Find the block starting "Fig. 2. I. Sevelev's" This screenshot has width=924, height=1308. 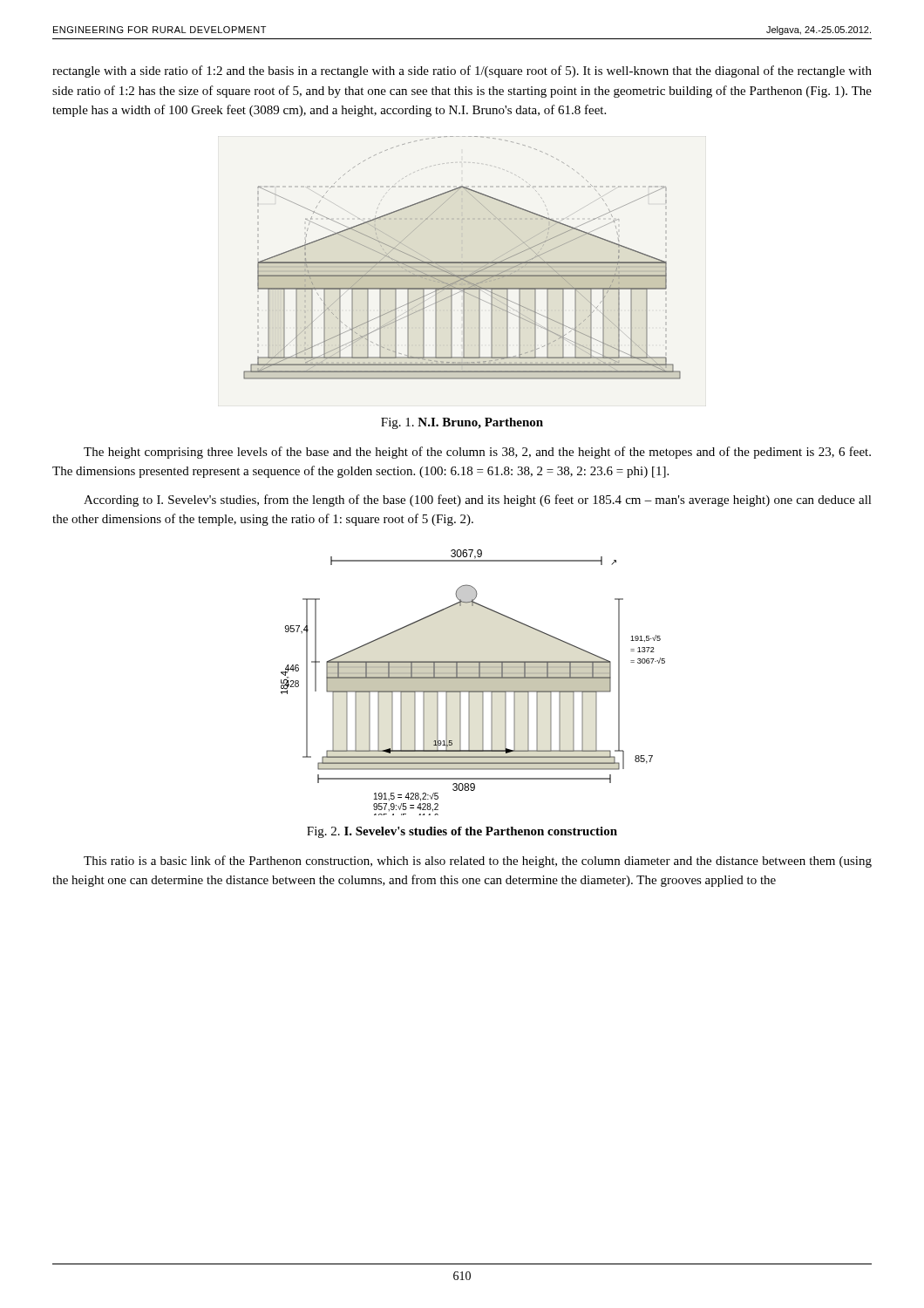coord(462,831)
